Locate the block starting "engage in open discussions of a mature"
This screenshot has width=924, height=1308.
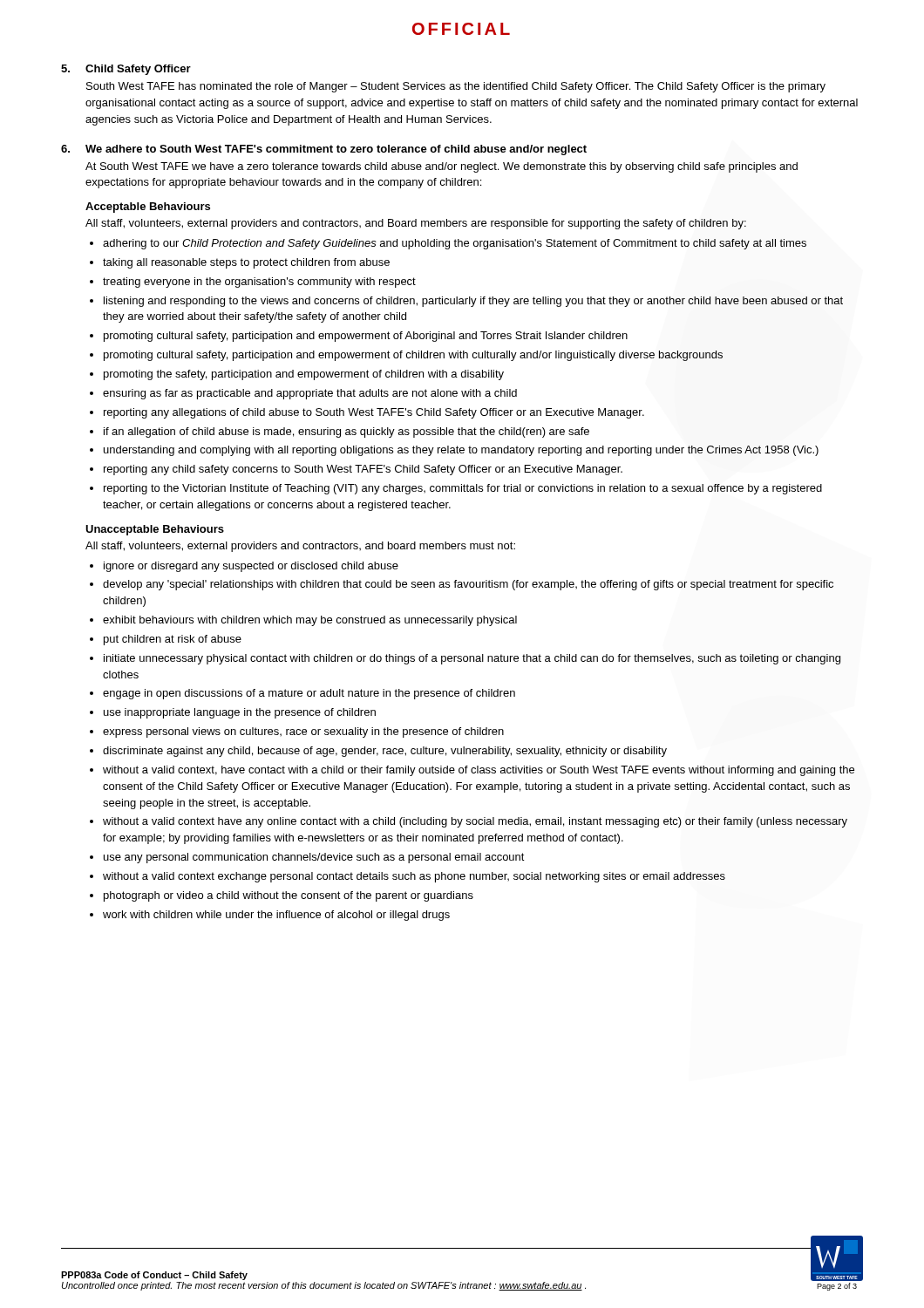tap(483, 694)
